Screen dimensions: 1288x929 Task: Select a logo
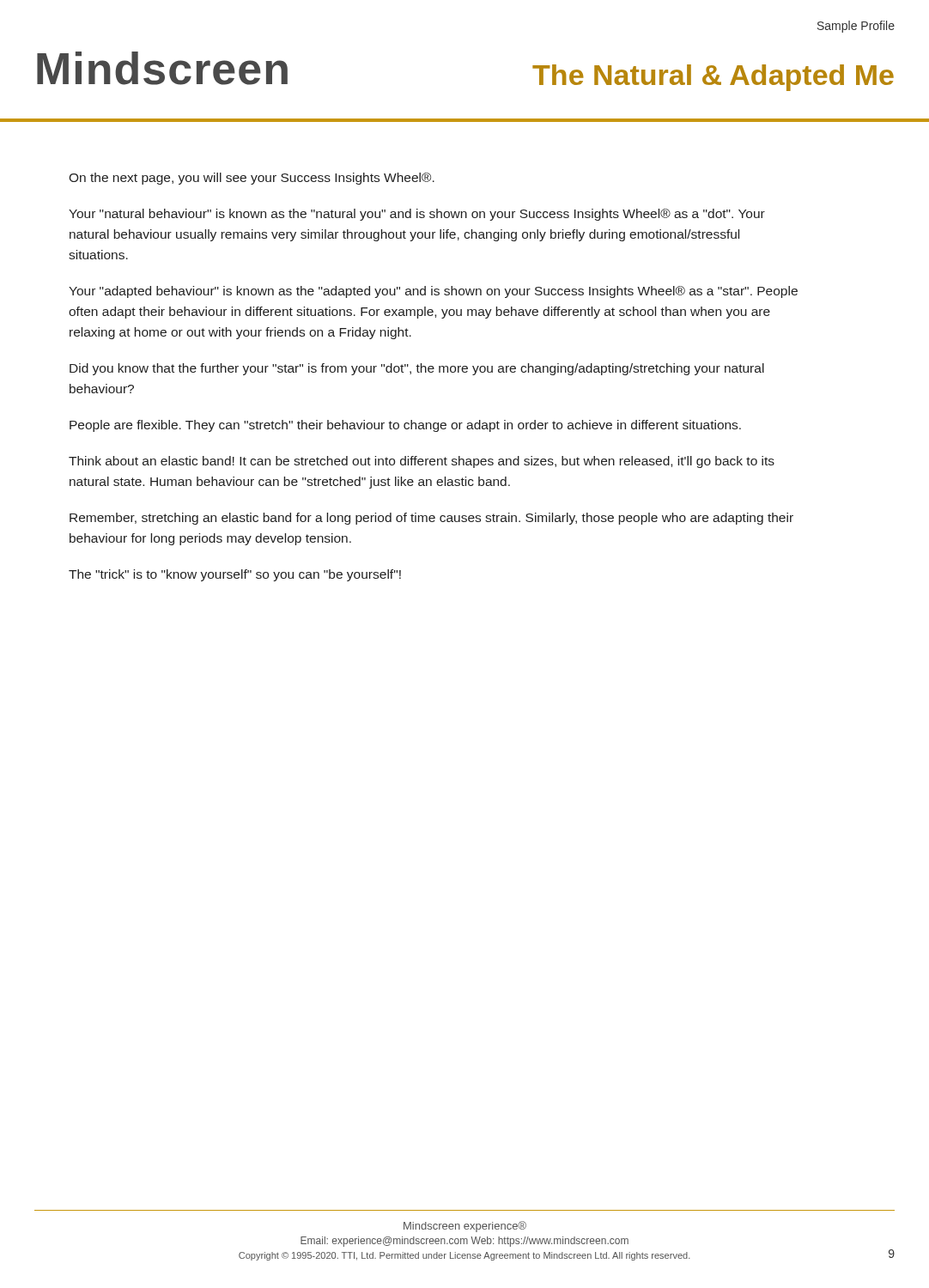pyautogui.click(x=163, y=69)
